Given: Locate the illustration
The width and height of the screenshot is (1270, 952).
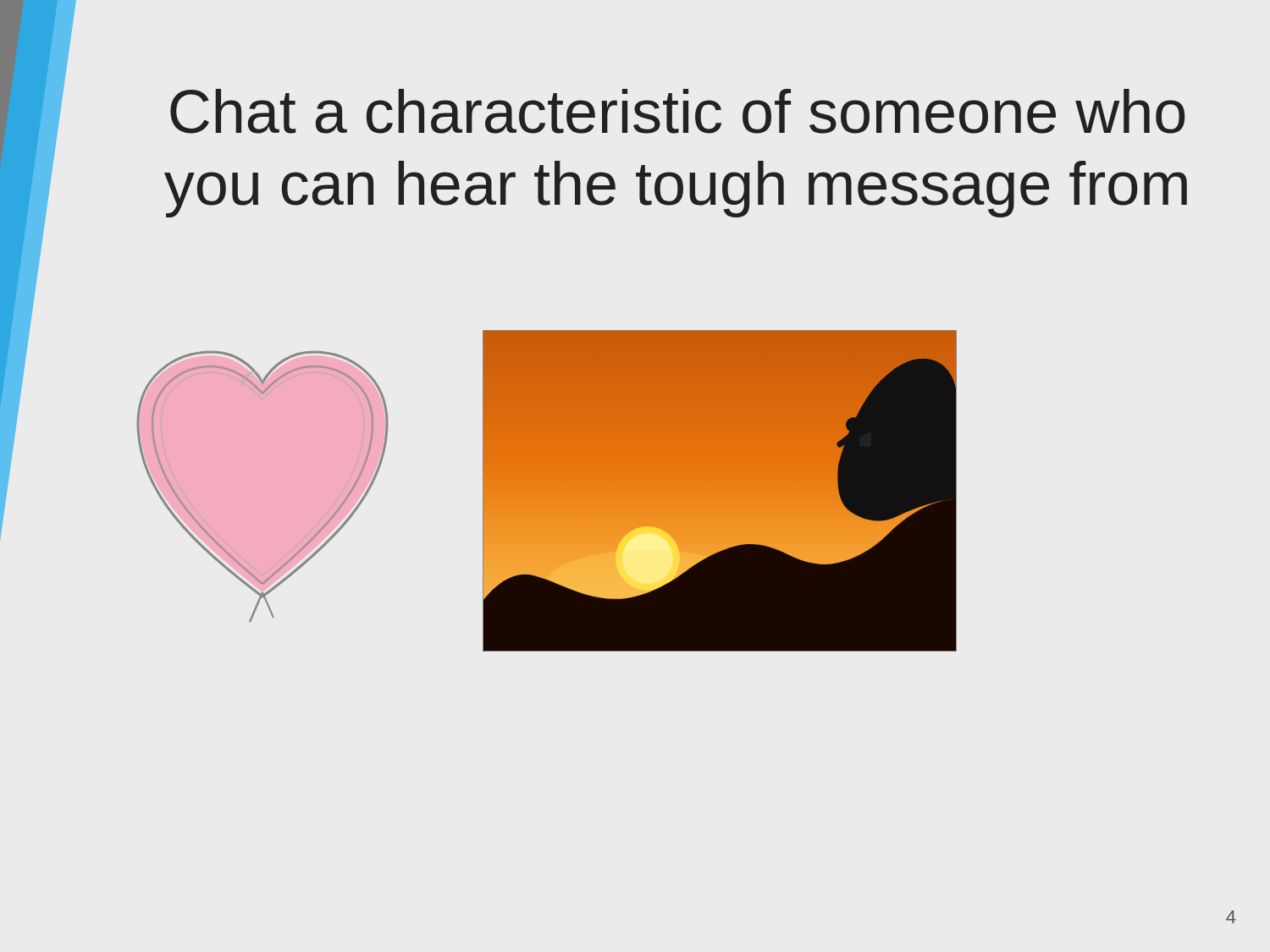Looking at the screenshot, I should (262, 482).
